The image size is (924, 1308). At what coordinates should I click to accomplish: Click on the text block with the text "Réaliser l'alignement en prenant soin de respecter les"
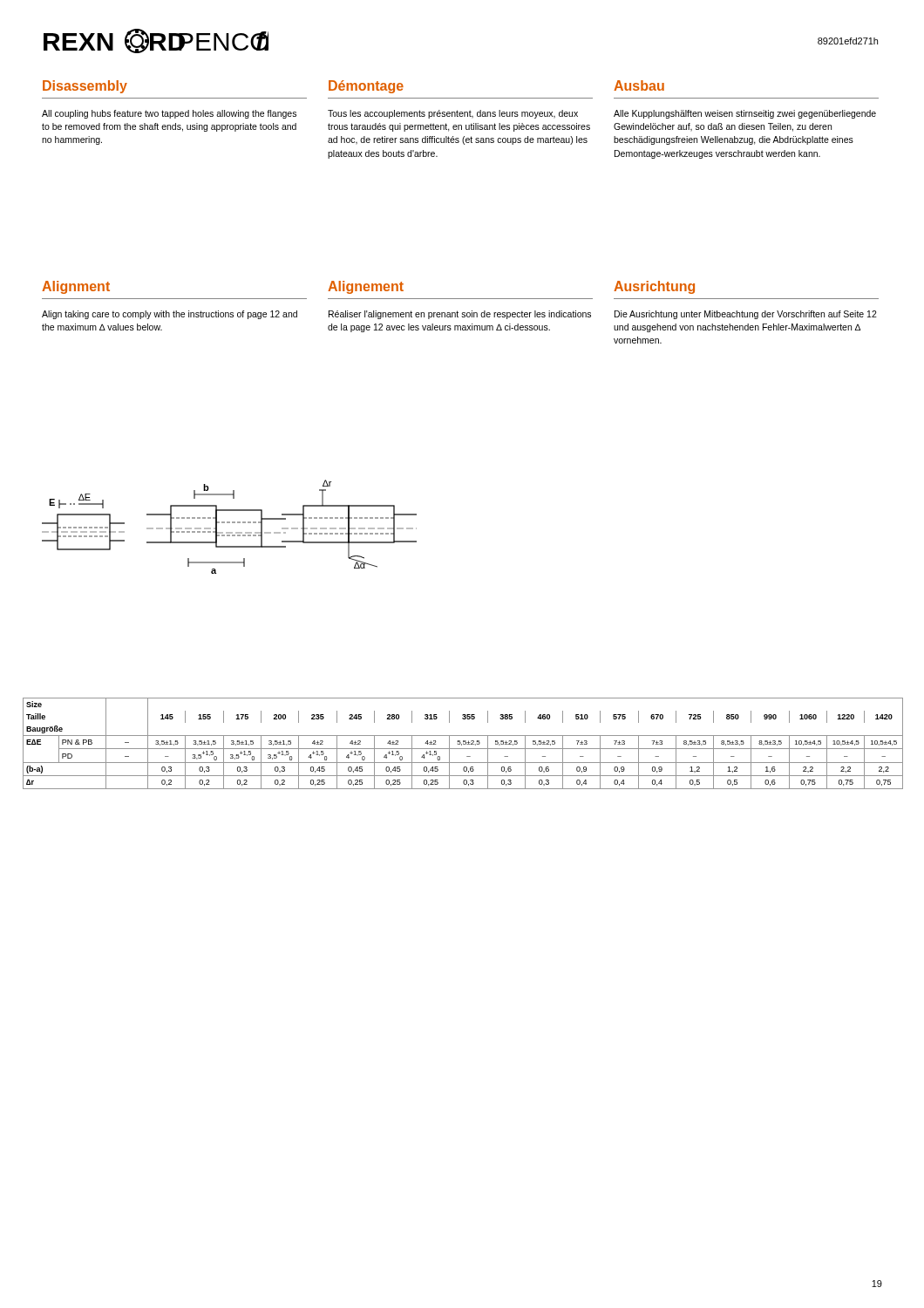460,321
